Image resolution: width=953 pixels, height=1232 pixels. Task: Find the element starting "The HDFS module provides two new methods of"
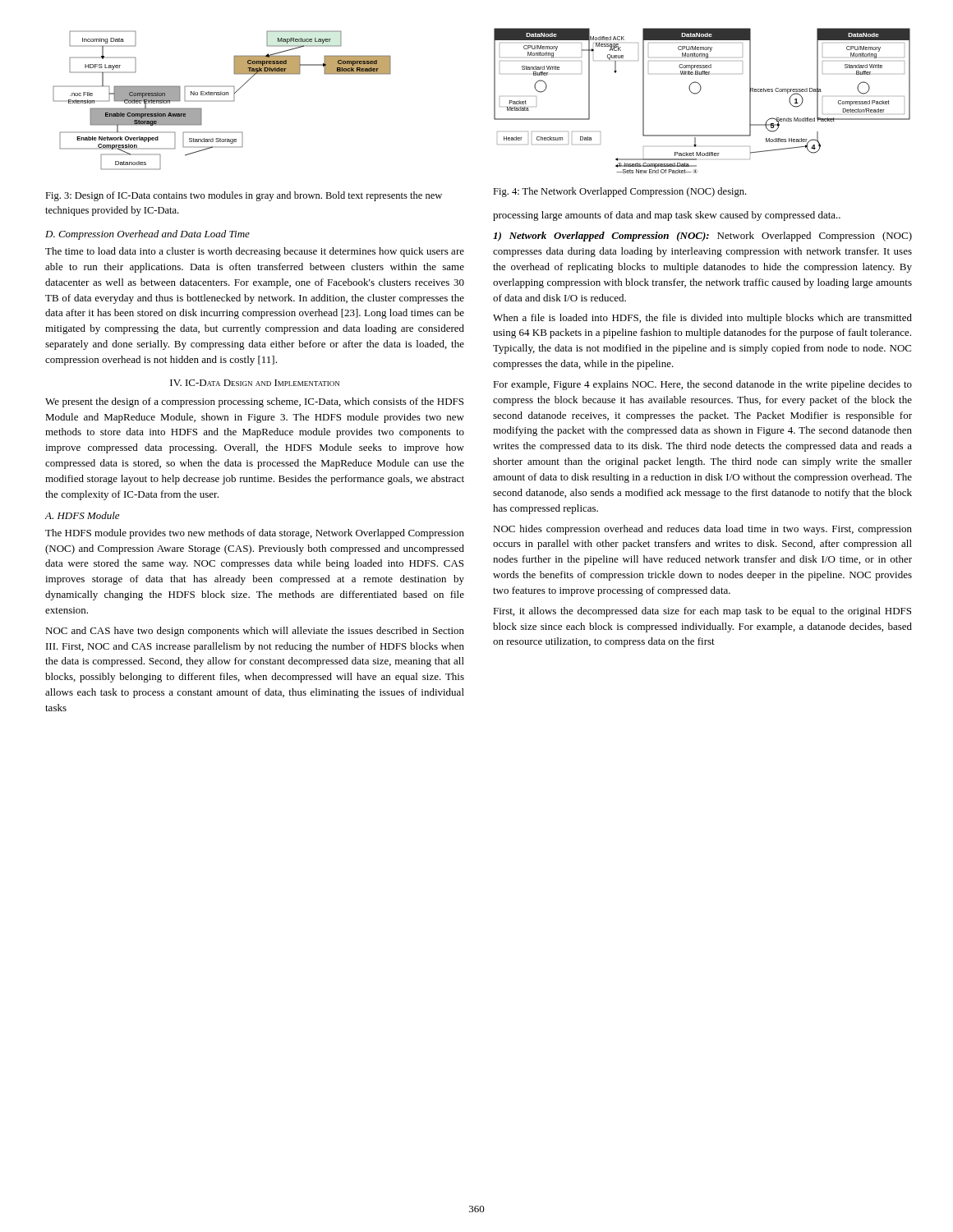point(255,621)
